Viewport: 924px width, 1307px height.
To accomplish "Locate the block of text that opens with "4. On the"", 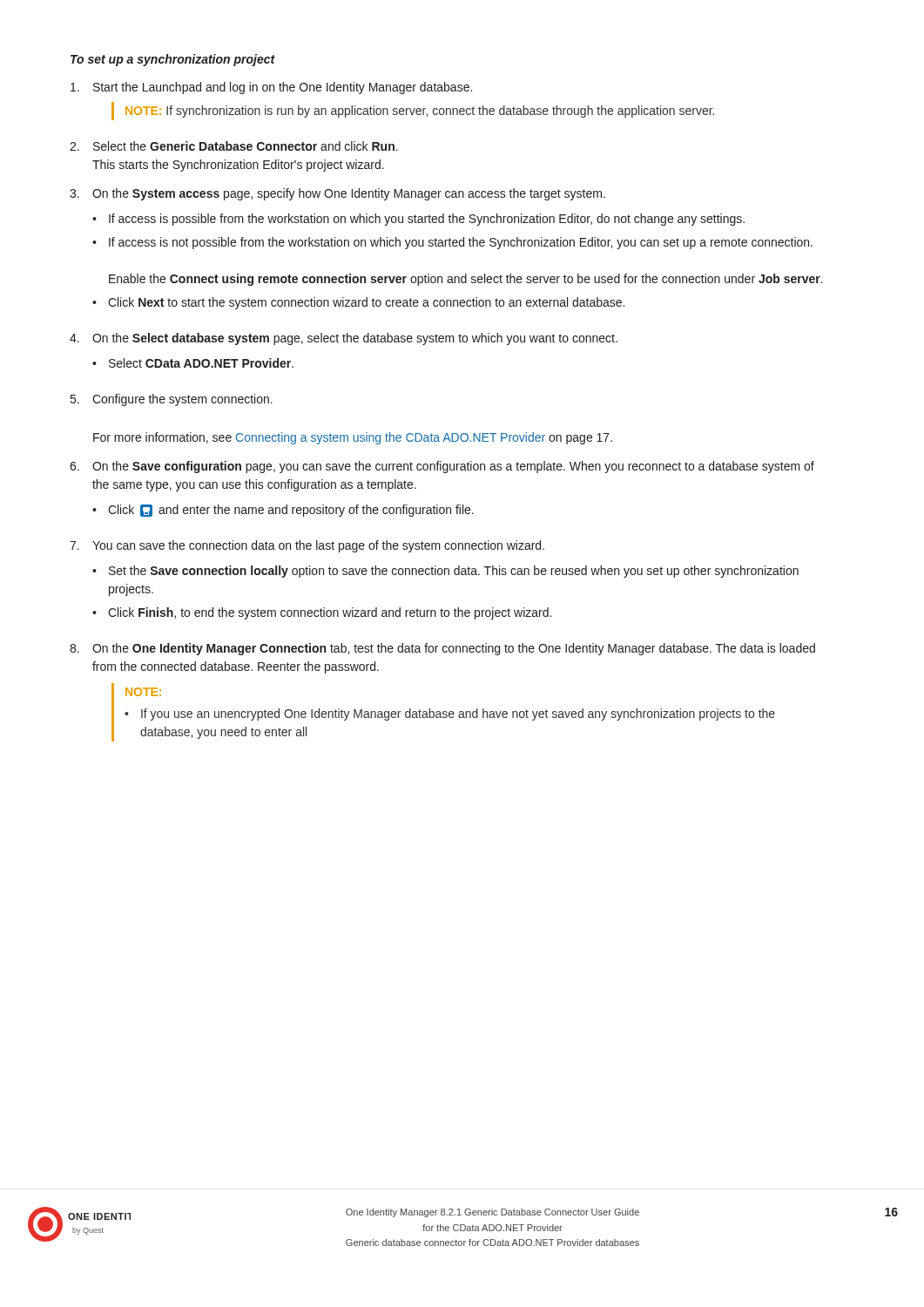I will pyautogui.click(x=344, y=339).
